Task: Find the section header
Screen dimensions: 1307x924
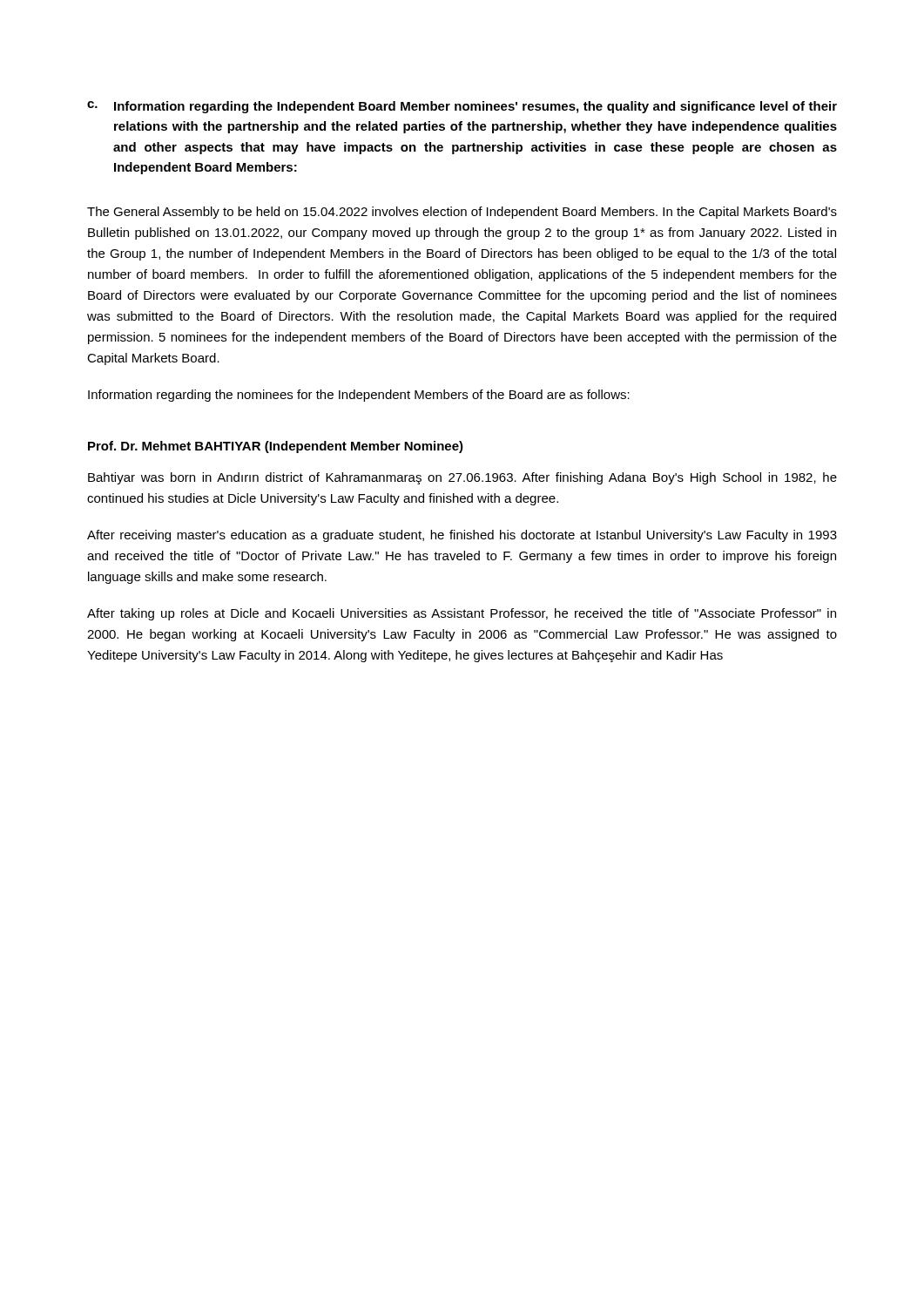Action: [275, 446]
